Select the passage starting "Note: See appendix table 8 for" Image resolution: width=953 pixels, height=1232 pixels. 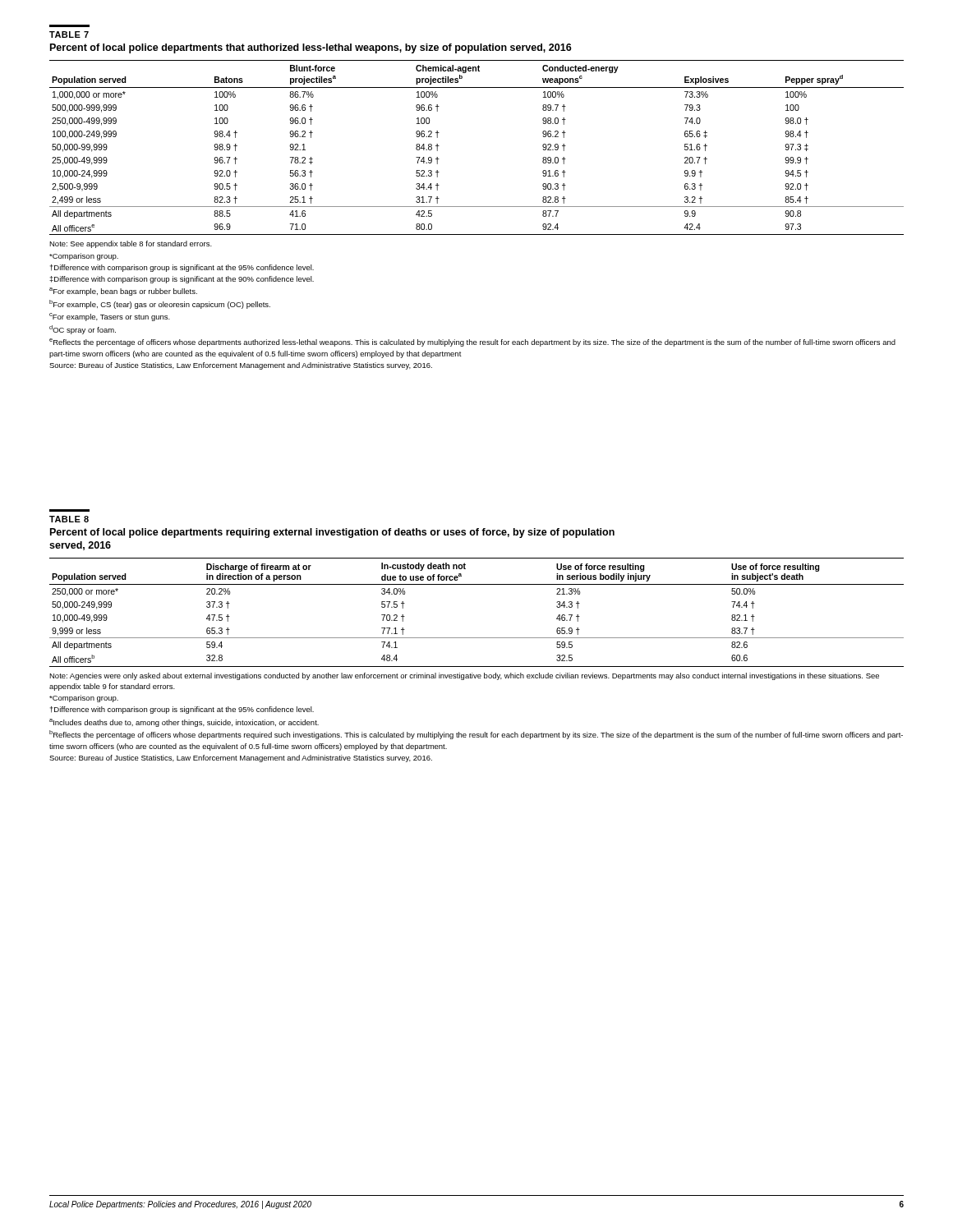tap(131, 244)
